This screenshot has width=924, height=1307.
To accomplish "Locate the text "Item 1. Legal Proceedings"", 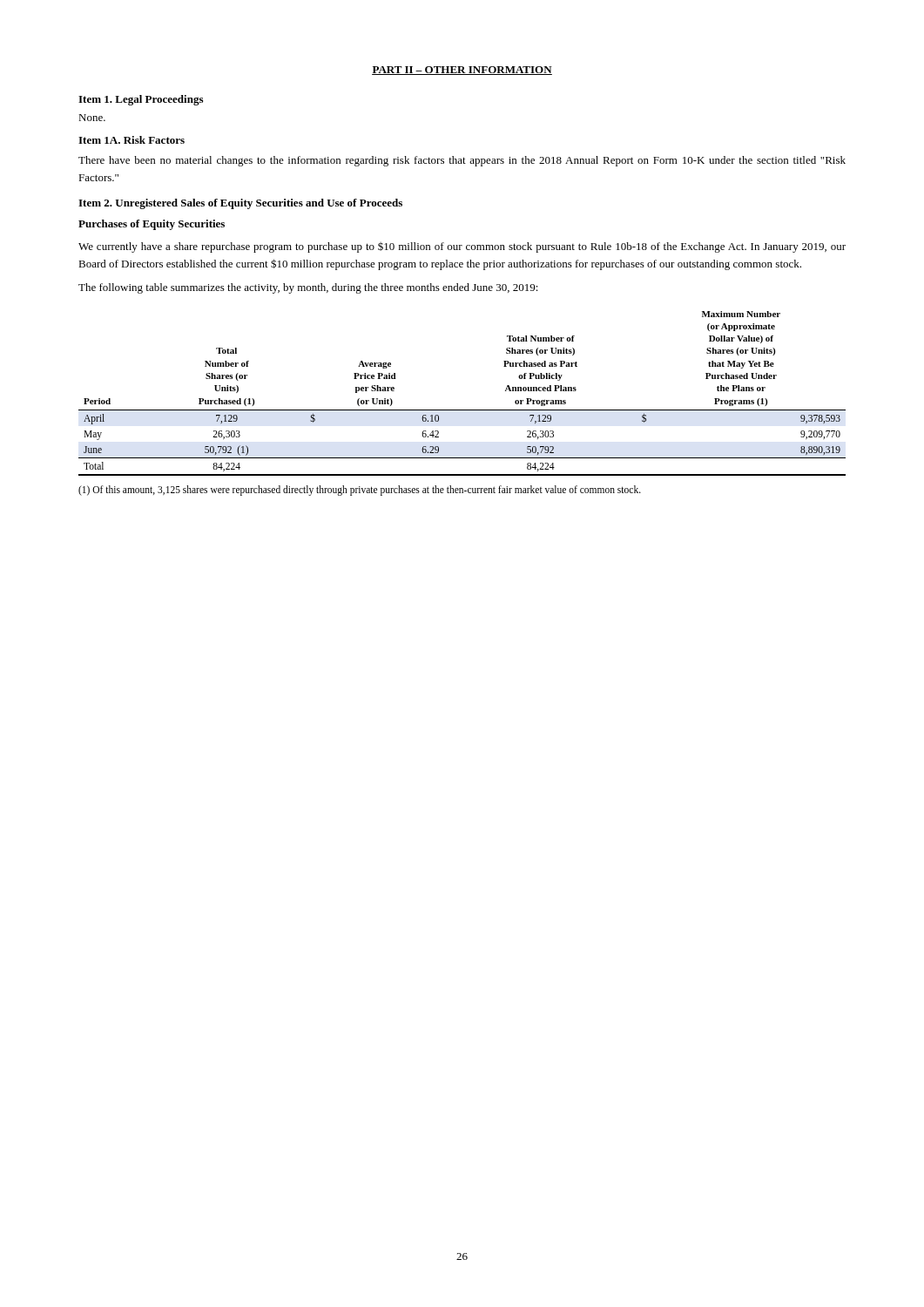I will [x=141, y=99].
